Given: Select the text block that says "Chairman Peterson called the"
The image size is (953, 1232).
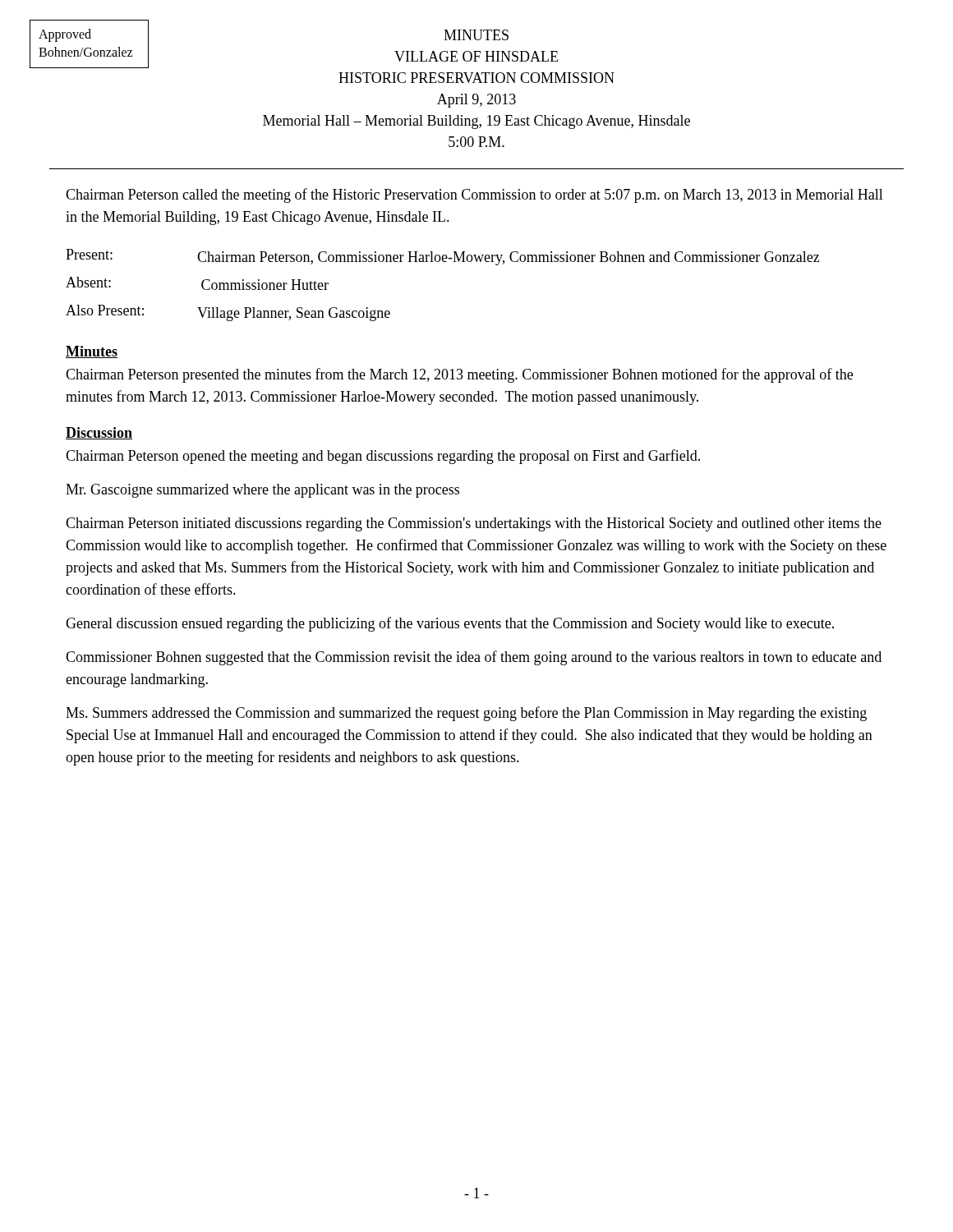Looking at the screenshot, I should pos(474,205).
